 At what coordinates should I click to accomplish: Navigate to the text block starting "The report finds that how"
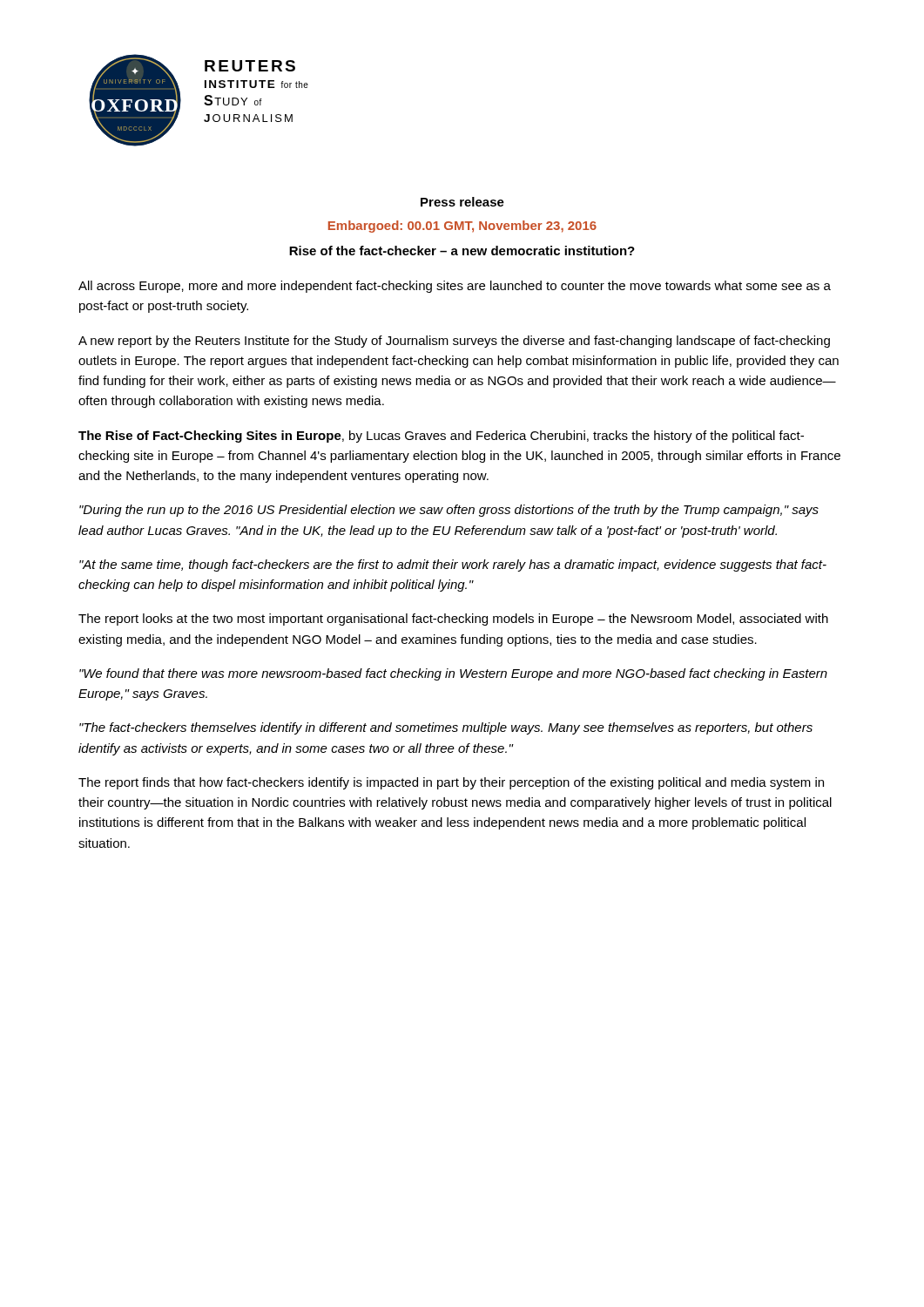(x=455, y=812)
